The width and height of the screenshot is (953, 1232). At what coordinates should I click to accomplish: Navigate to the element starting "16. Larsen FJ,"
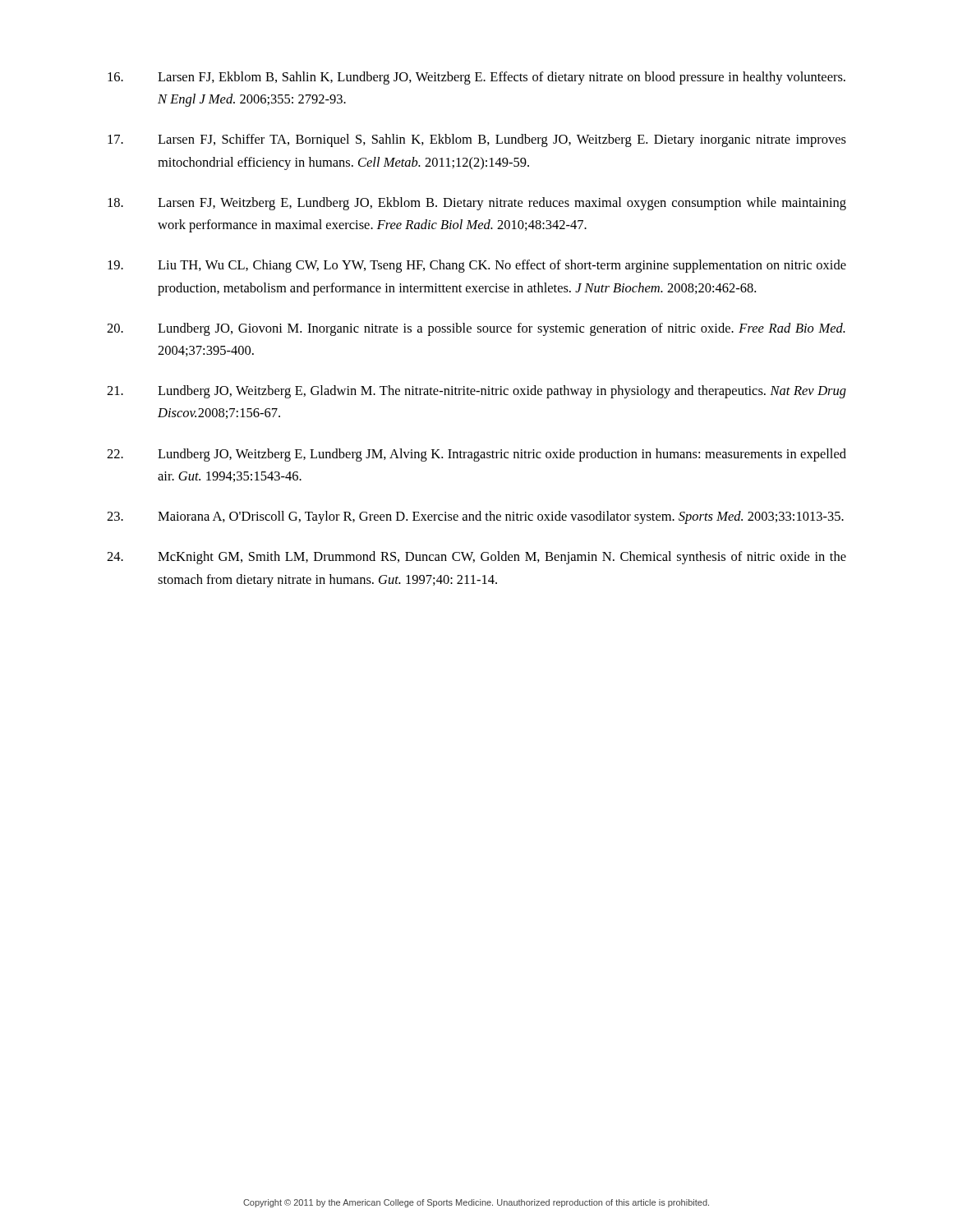(x=476, y=88)
